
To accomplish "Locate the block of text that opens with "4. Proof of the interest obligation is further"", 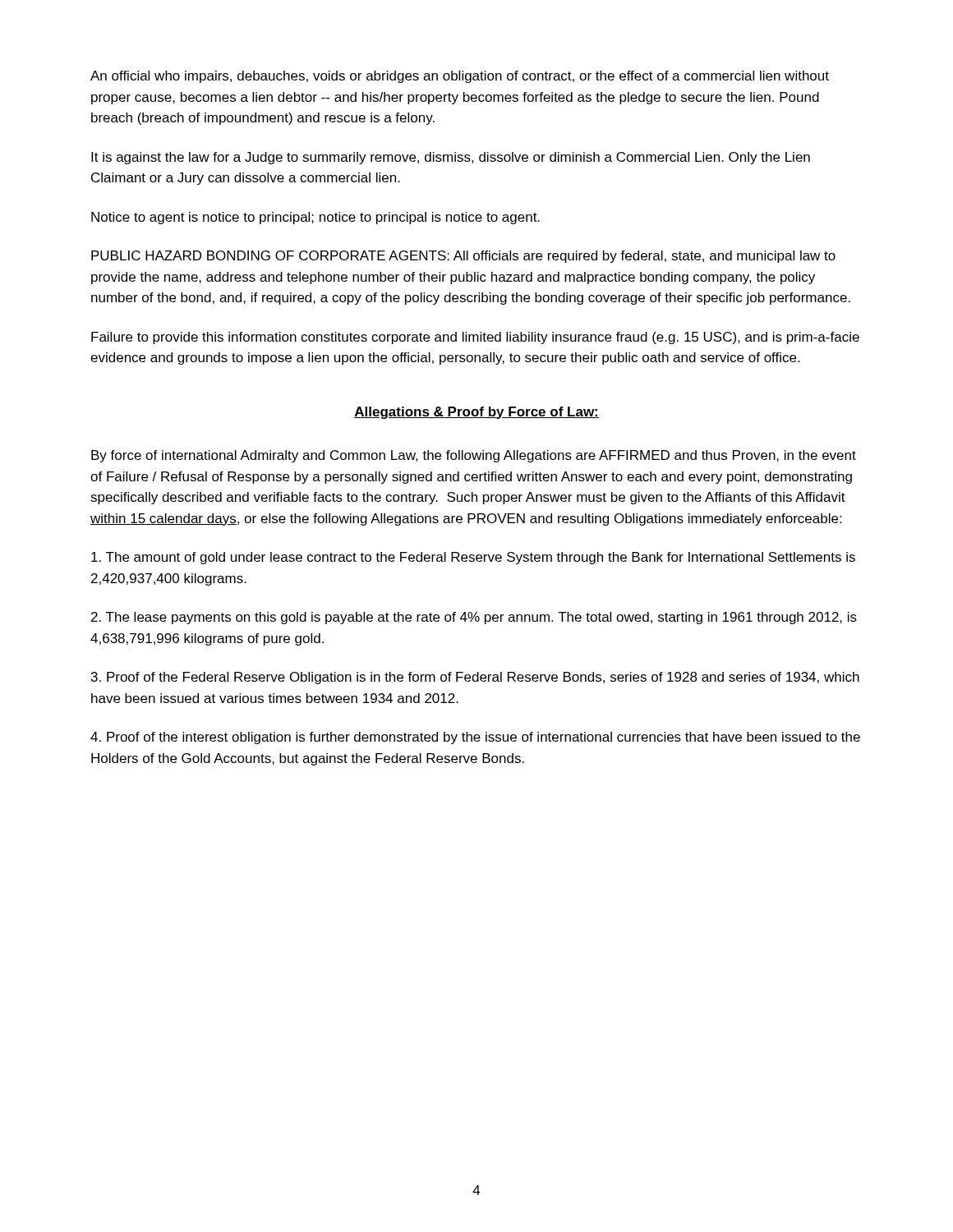I will click(475, 748).
